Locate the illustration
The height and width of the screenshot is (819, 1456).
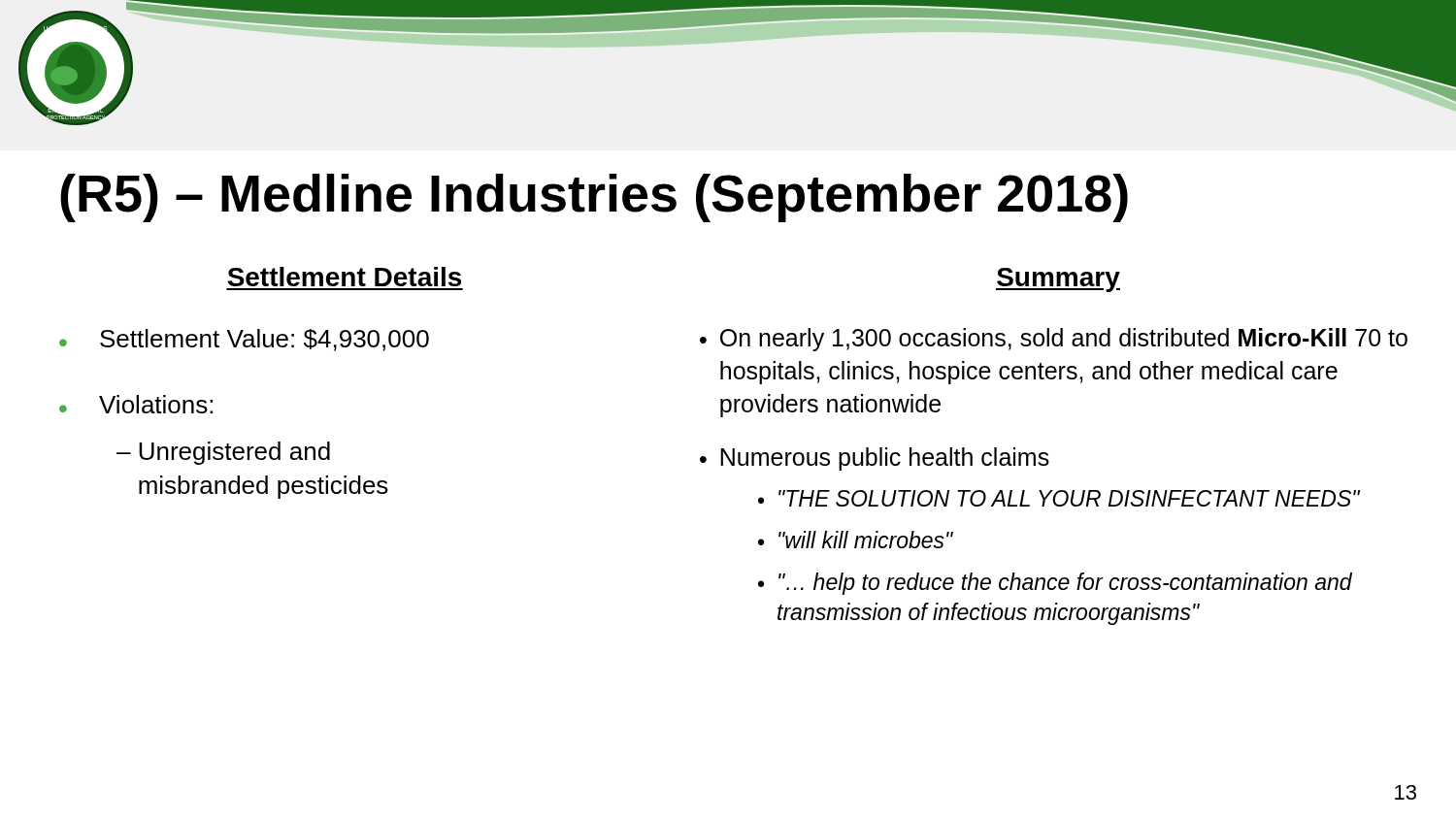(x=728, y=75)
